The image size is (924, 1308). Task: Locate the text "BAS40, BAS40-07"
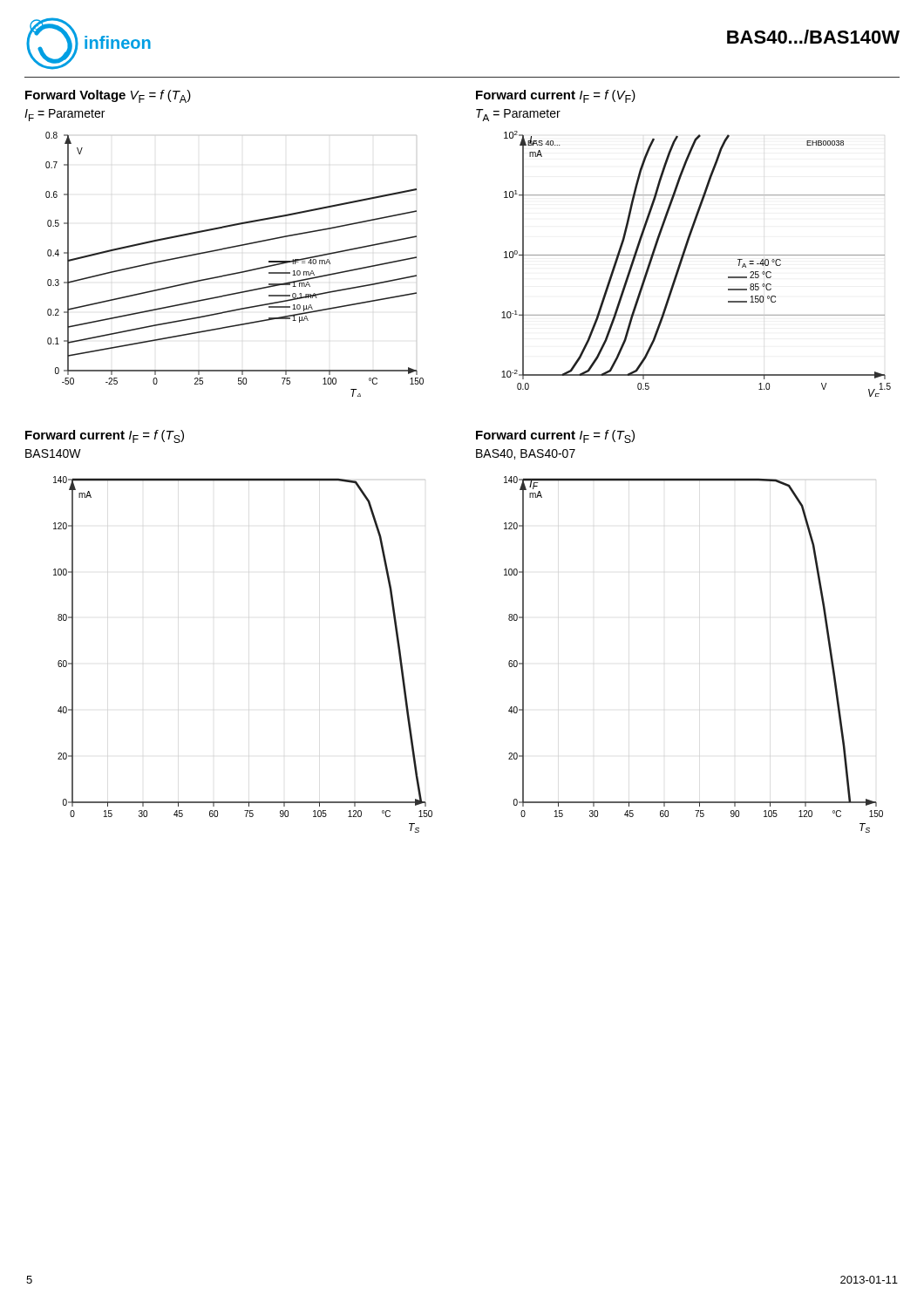click(x=525, y=453)
